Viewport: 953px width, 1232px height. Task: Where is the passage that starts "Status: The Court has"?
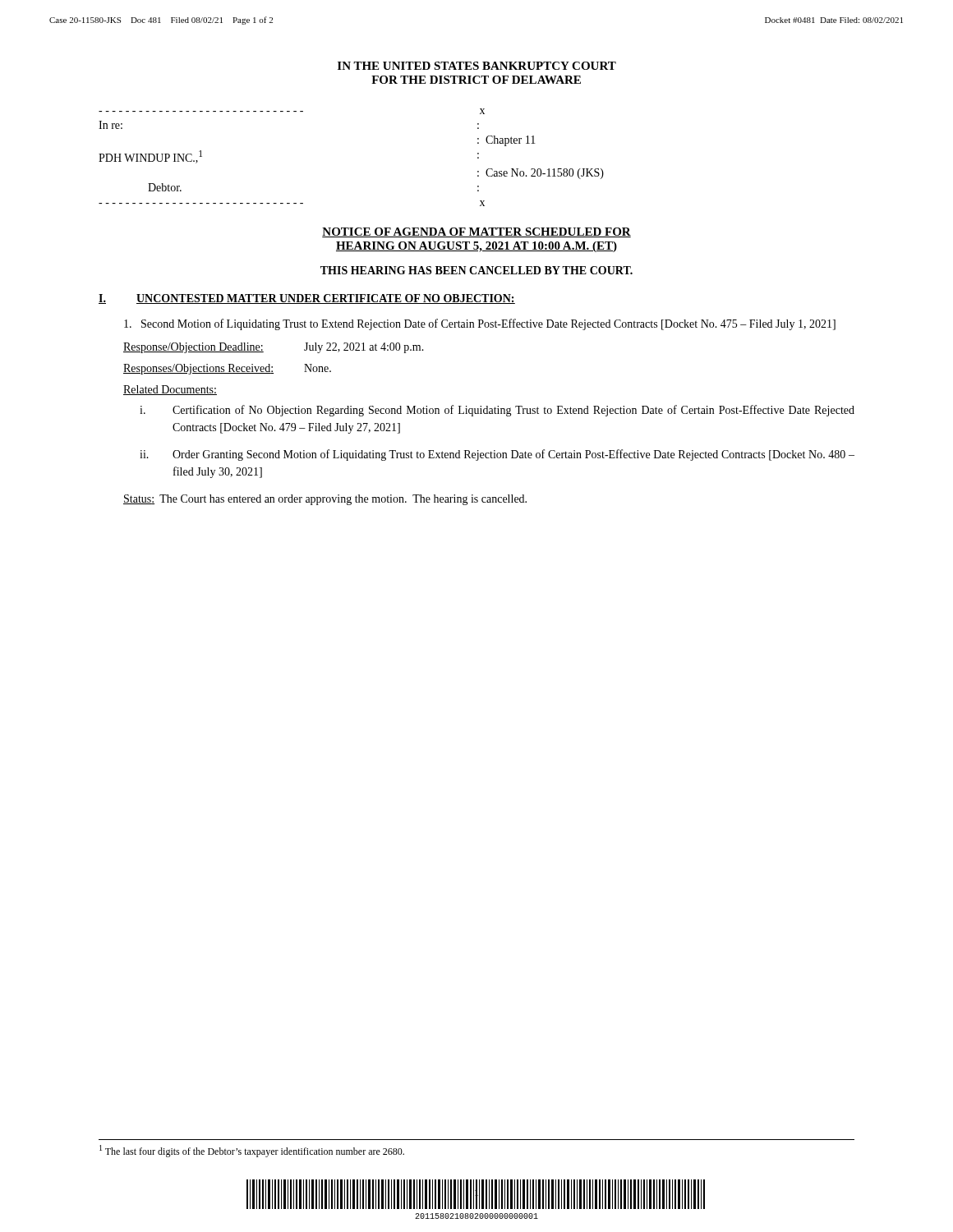point(325,499)
